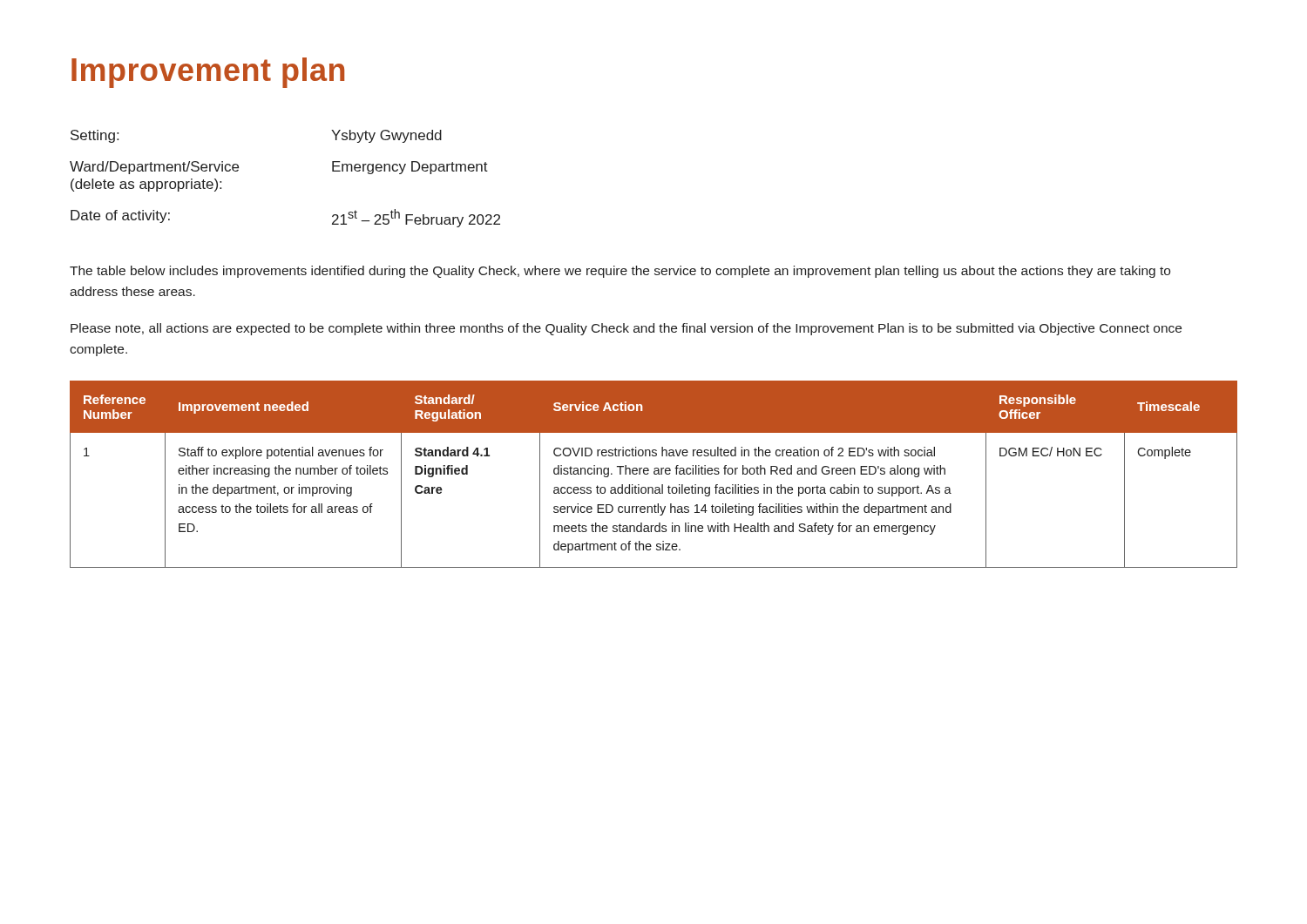The height and width of the screenshot is (924, 1307).
Task: Select the table that reads "Staff to explore potential"
Action: pos(654,474)
